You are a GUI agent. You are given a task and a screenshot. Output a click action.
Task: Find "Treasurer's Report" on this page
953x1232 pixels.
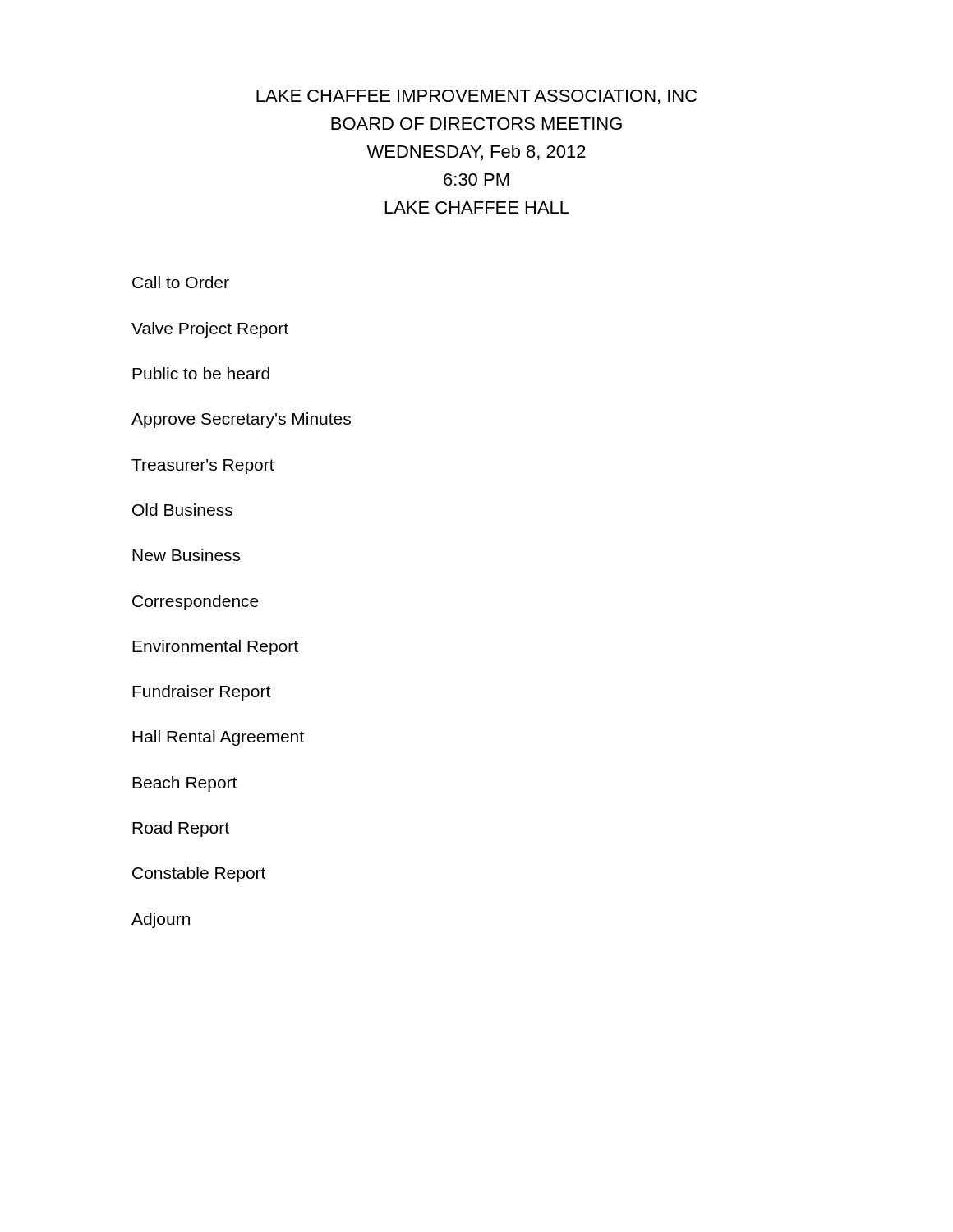tap(203, 464)
